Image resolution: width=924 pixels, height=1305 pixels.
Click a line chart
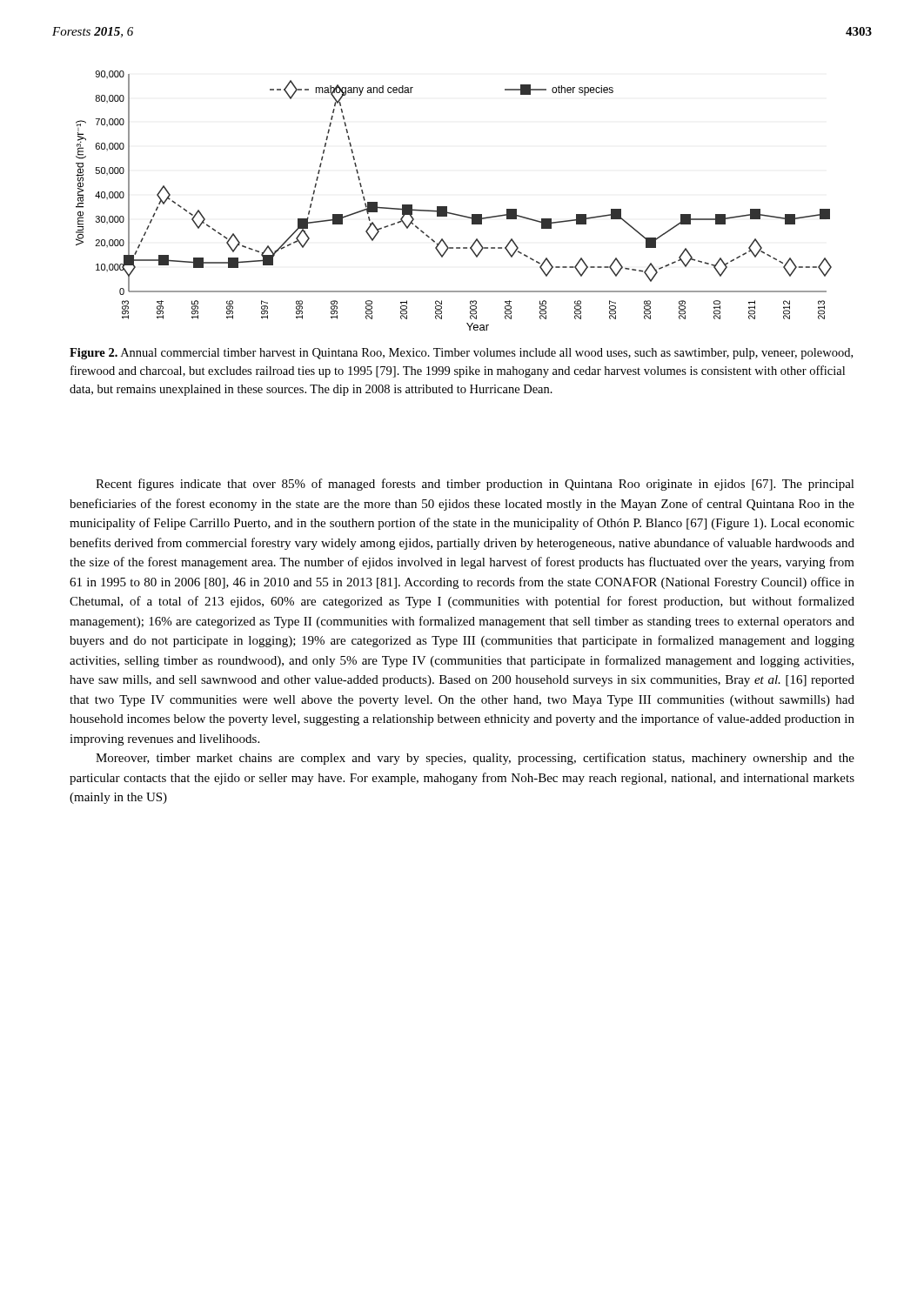pos(462,197)
